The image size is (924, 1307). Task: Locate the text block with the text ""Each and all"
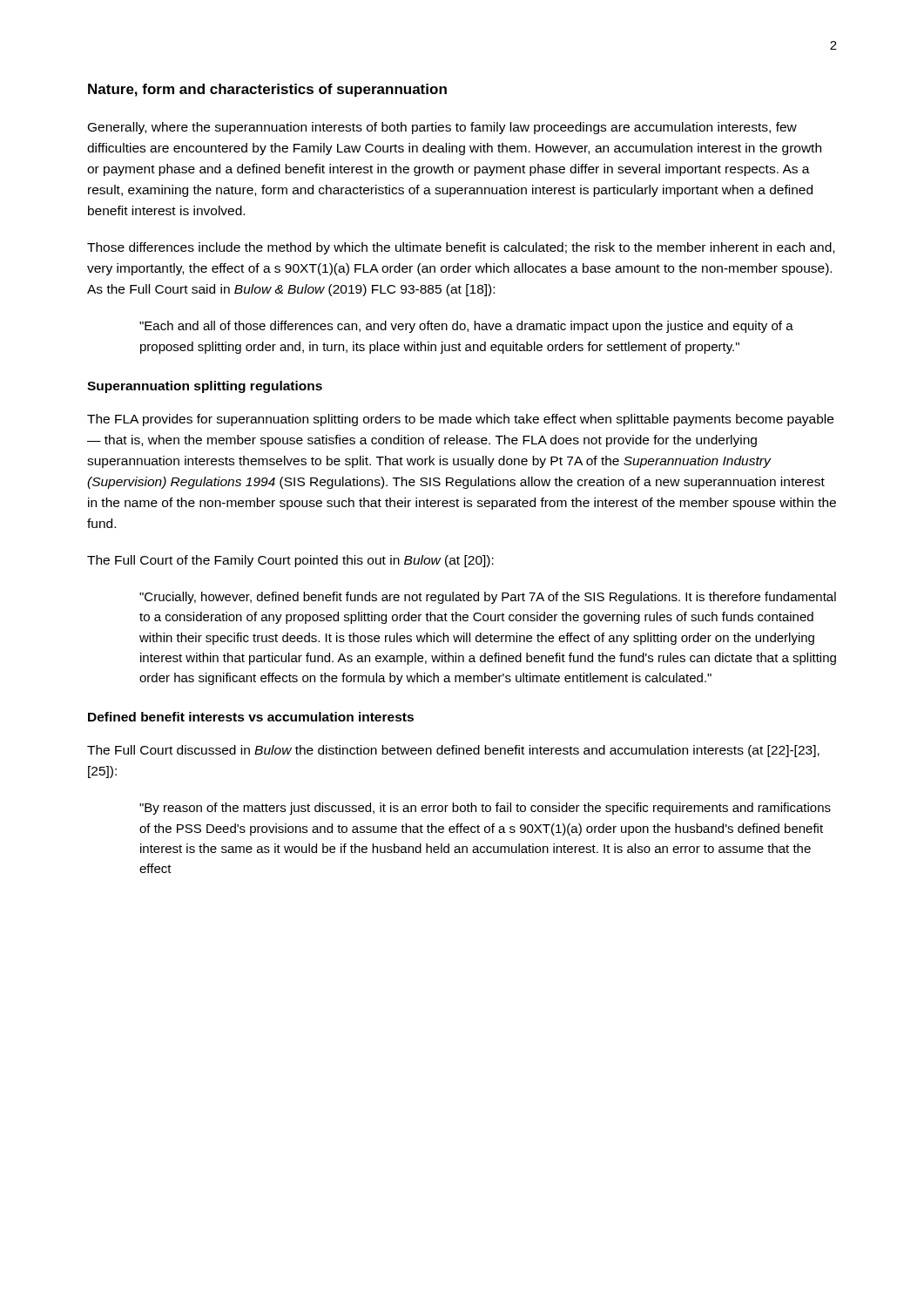click(466, 336)
